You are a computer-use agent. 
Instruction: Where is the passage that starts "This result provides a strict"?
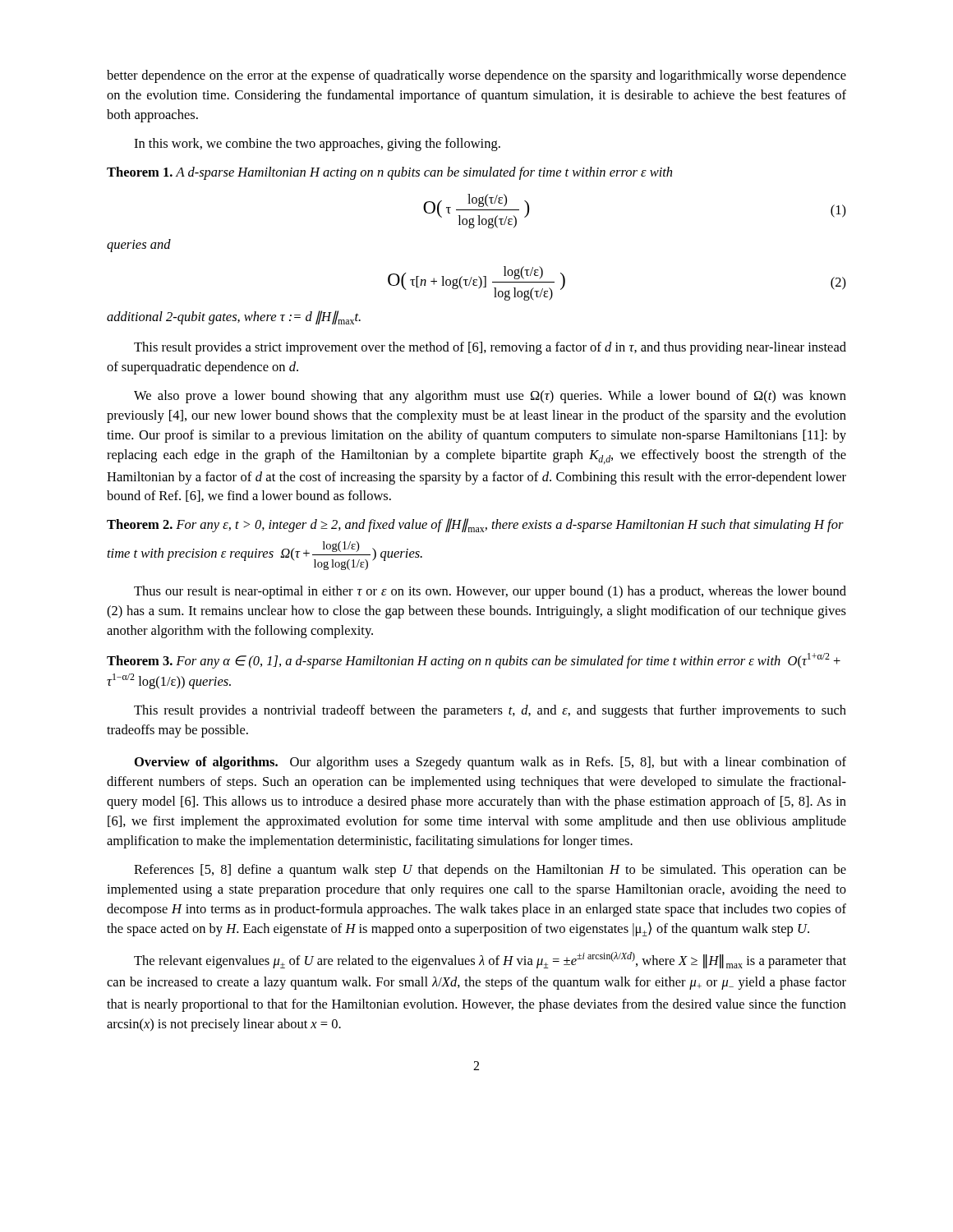tap(476, 357)
